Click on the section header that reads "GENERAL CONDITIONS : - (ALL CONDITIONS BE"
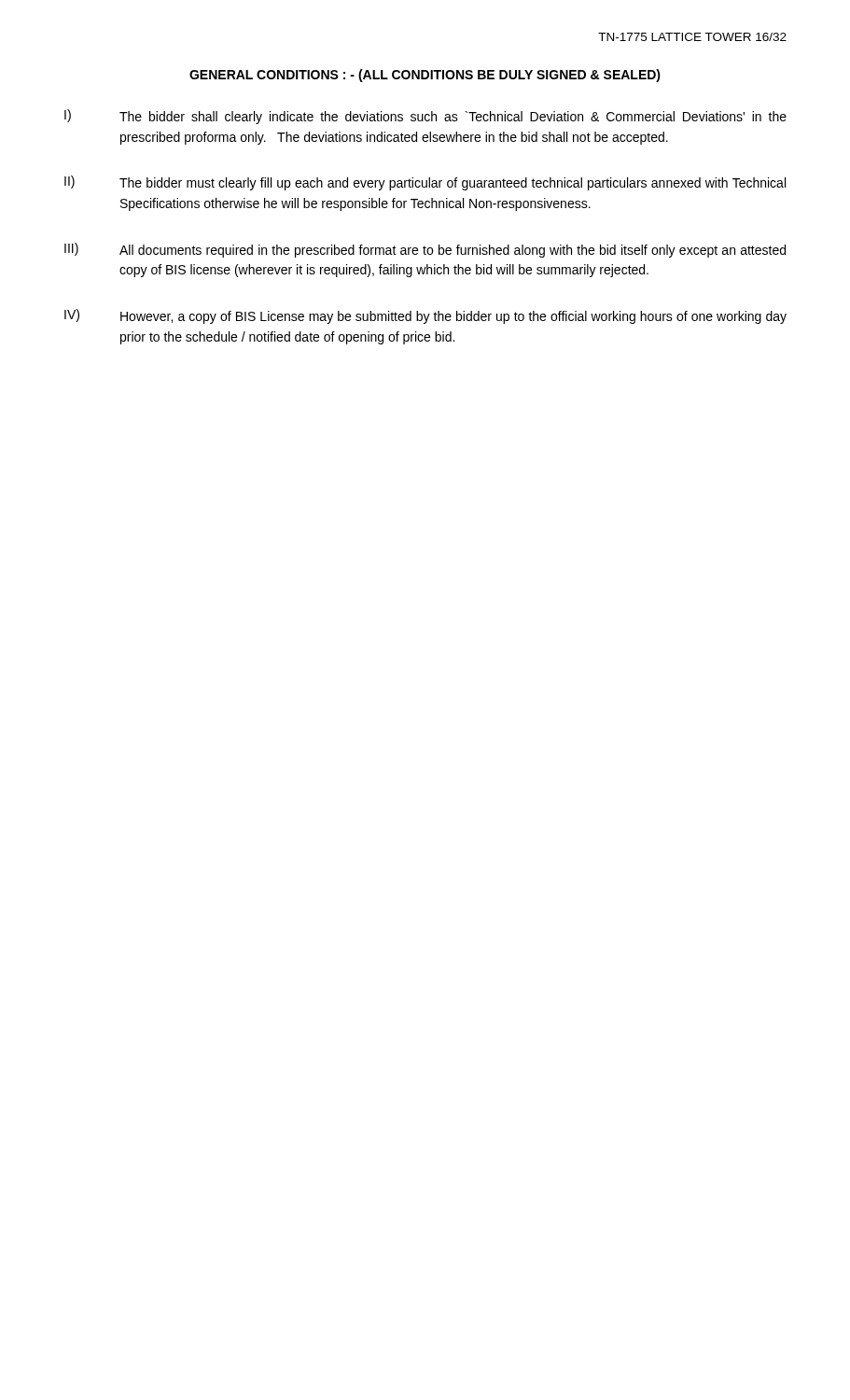The width and height of the screenshot is (850, 1400). click(x=425, y=75)
